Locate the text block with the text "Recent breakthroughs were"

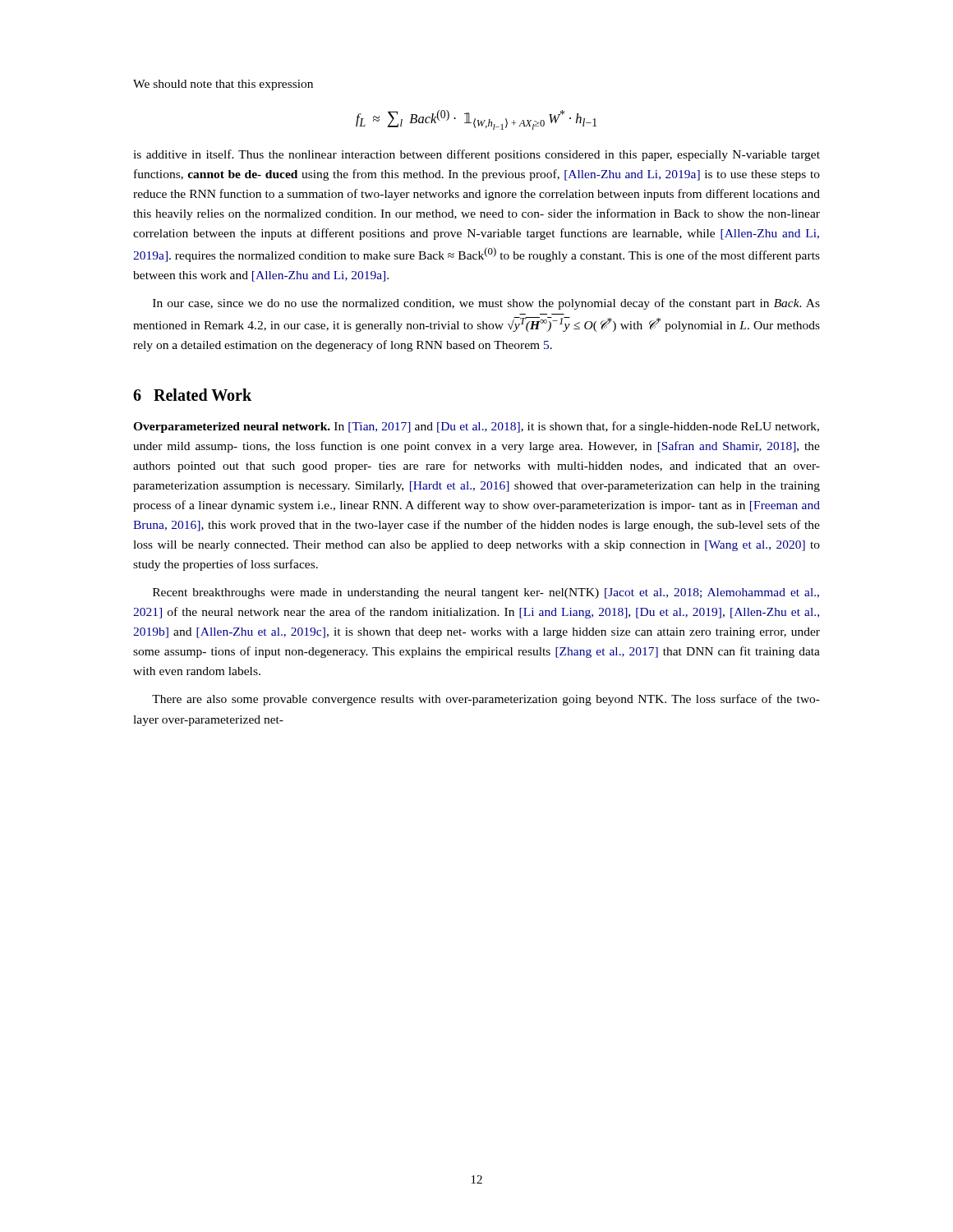(476, 632)
